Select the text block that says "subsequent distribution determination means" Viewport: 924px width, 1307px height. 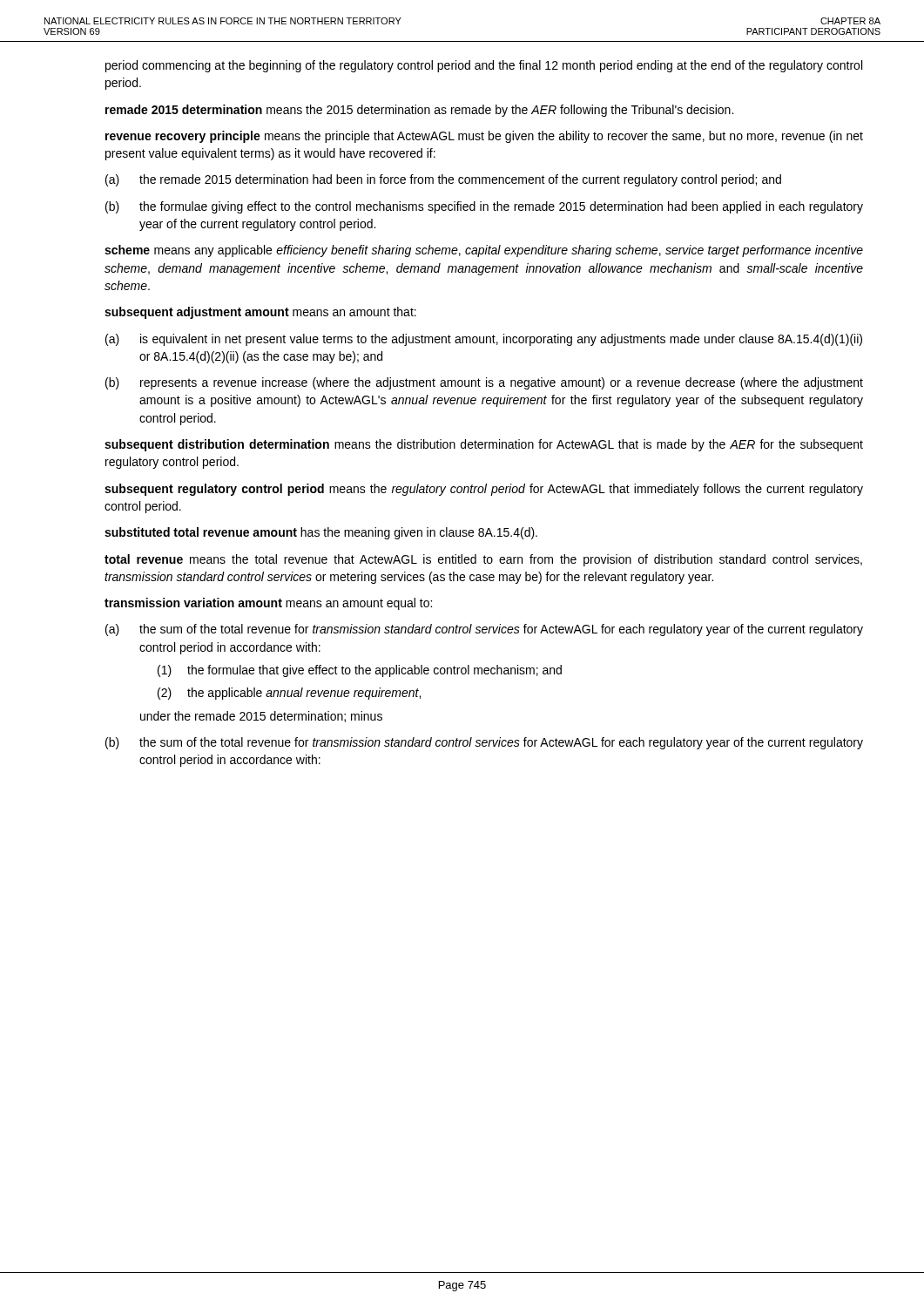[x=484, y=453]
